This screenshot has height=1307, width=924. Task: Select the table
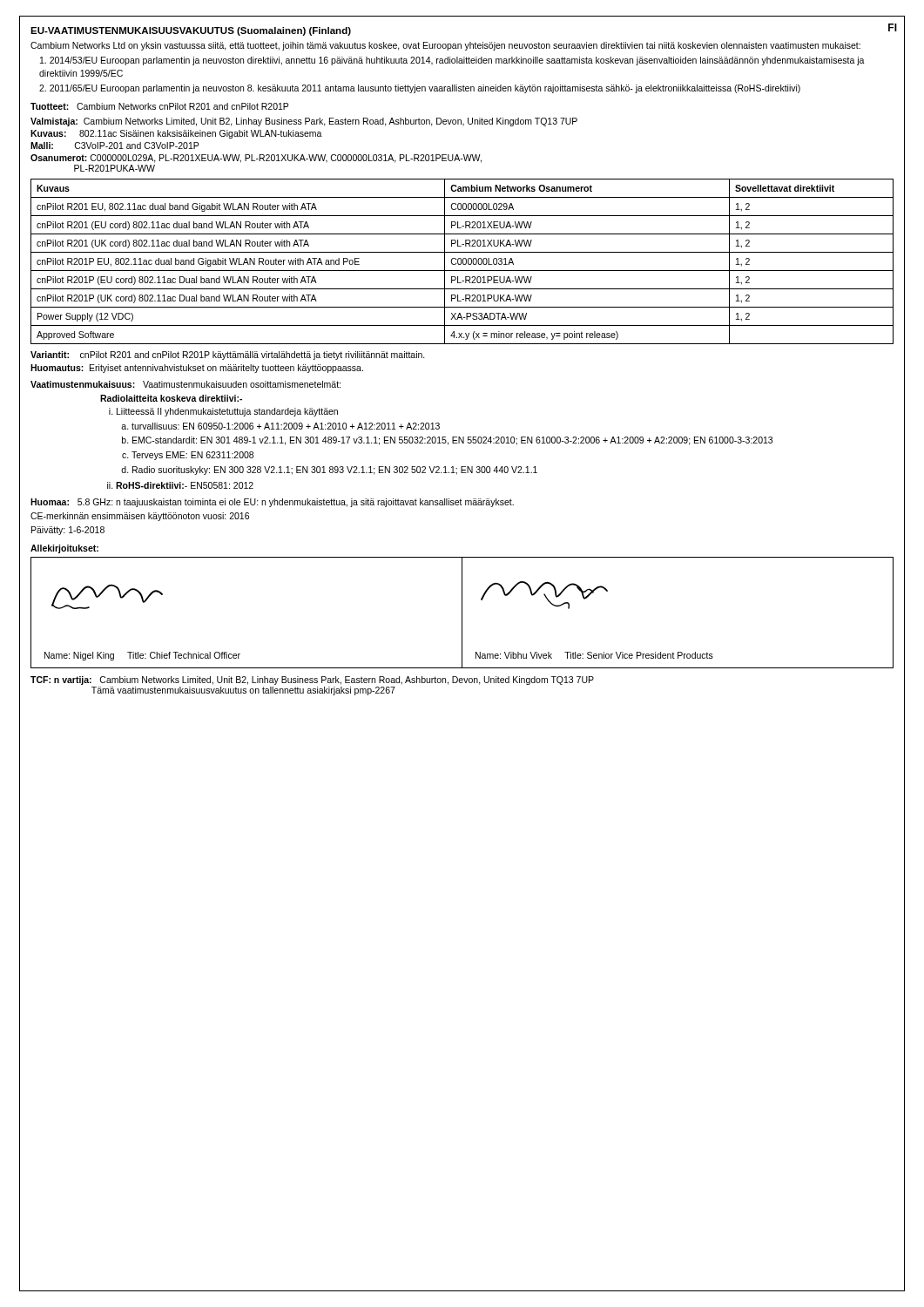(462, 261)
